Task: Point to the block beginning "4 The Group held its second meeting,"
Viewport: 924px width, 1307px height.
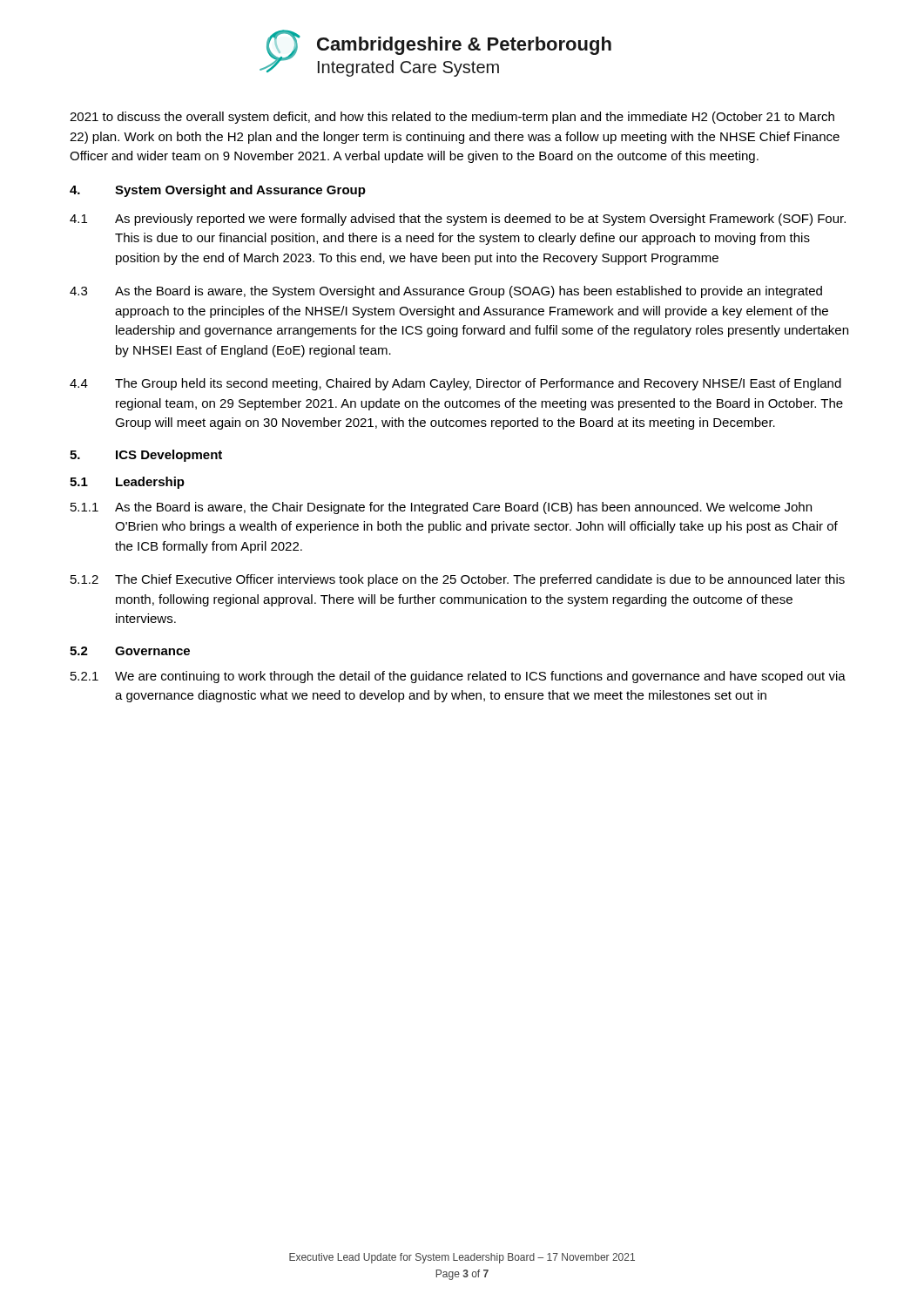Action: coord(462,403)
